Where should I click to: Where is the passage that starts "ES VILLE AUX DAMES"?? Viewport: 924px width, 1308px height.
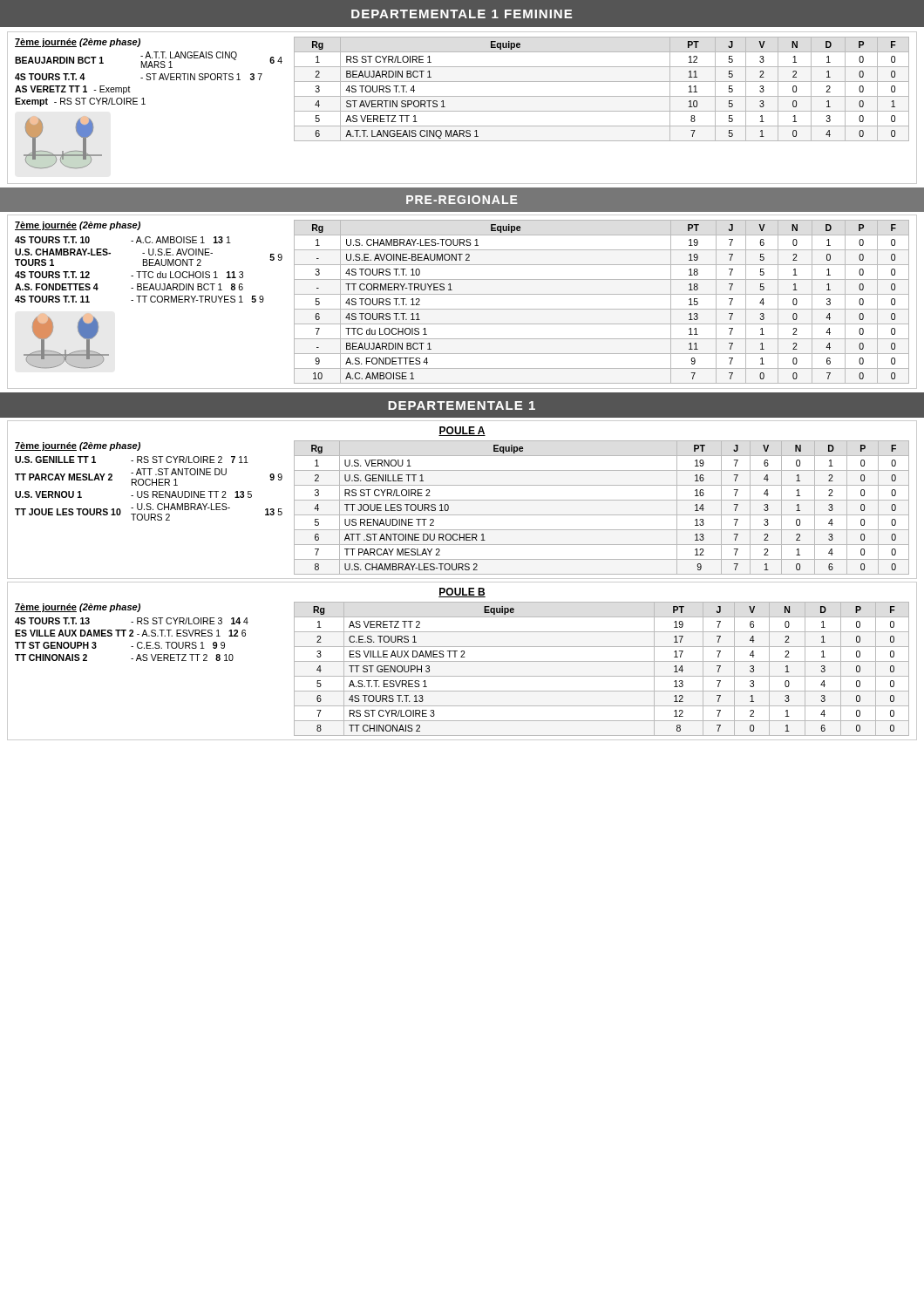131,633
